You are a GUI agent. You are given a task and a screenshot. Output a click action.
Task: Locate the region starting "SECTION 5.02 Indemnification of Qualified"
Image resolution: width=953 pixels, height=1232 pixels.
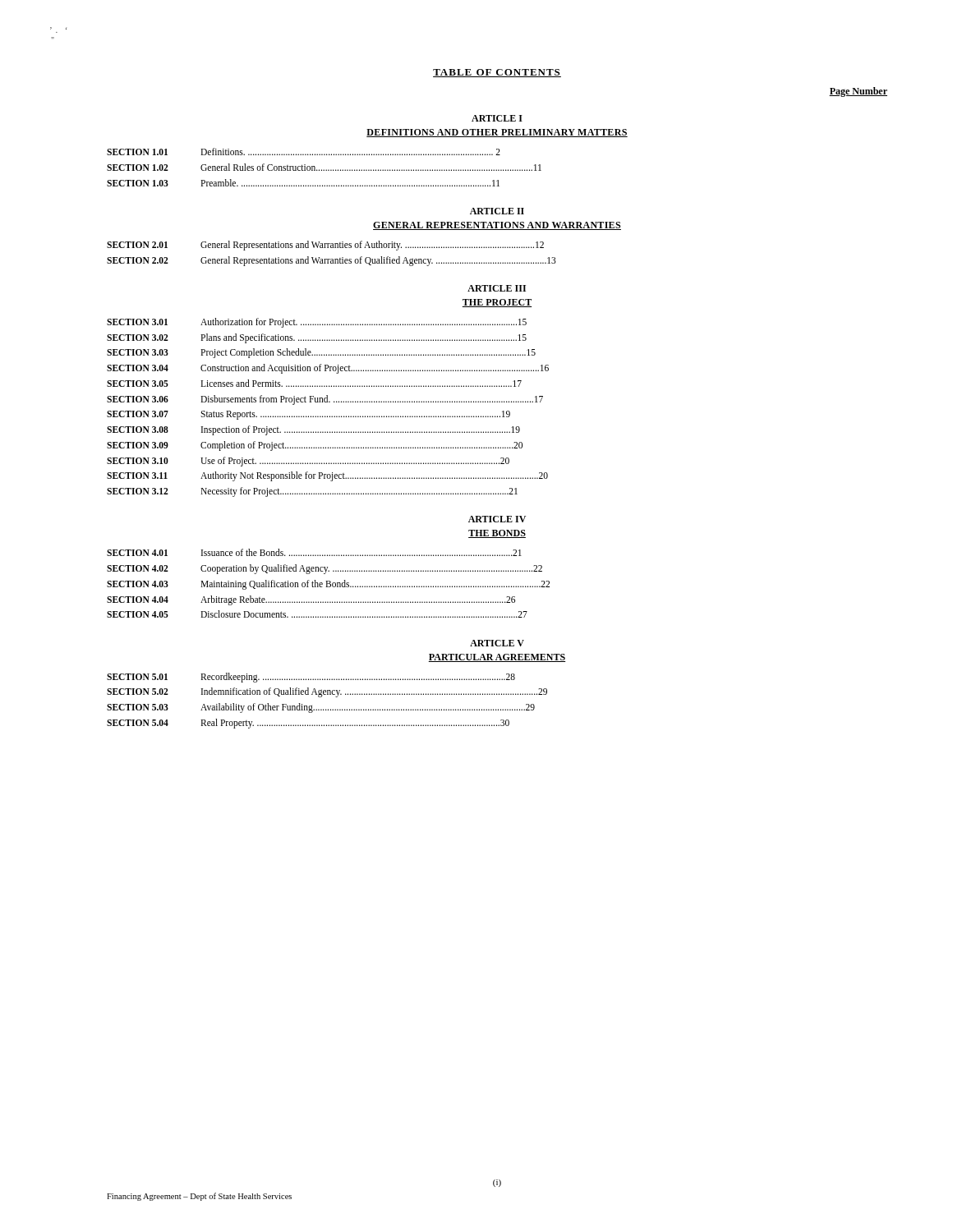pos(497,692)
